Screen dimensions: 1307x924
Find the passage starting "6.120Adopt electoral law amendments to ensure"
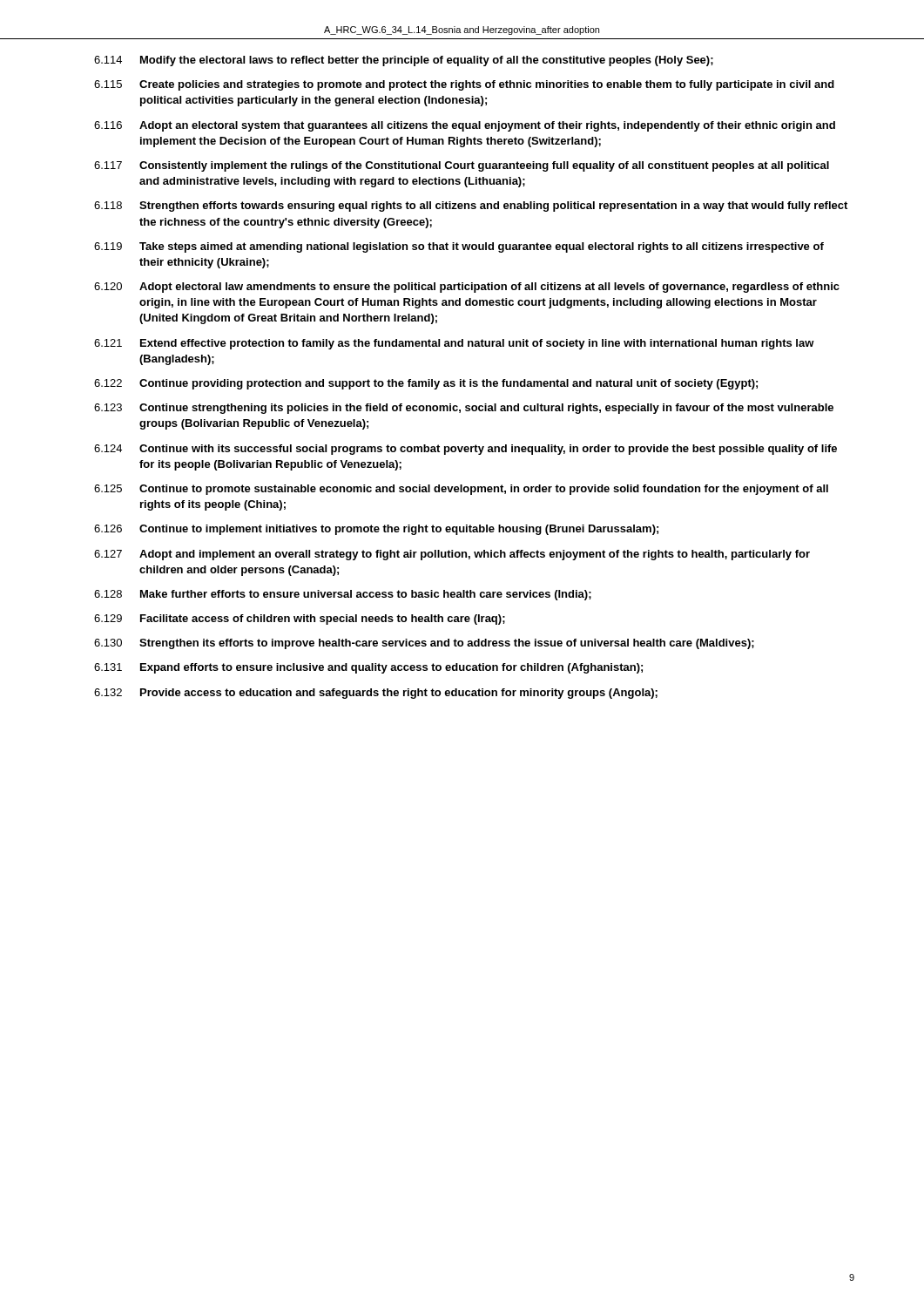(x=472, y=303)
